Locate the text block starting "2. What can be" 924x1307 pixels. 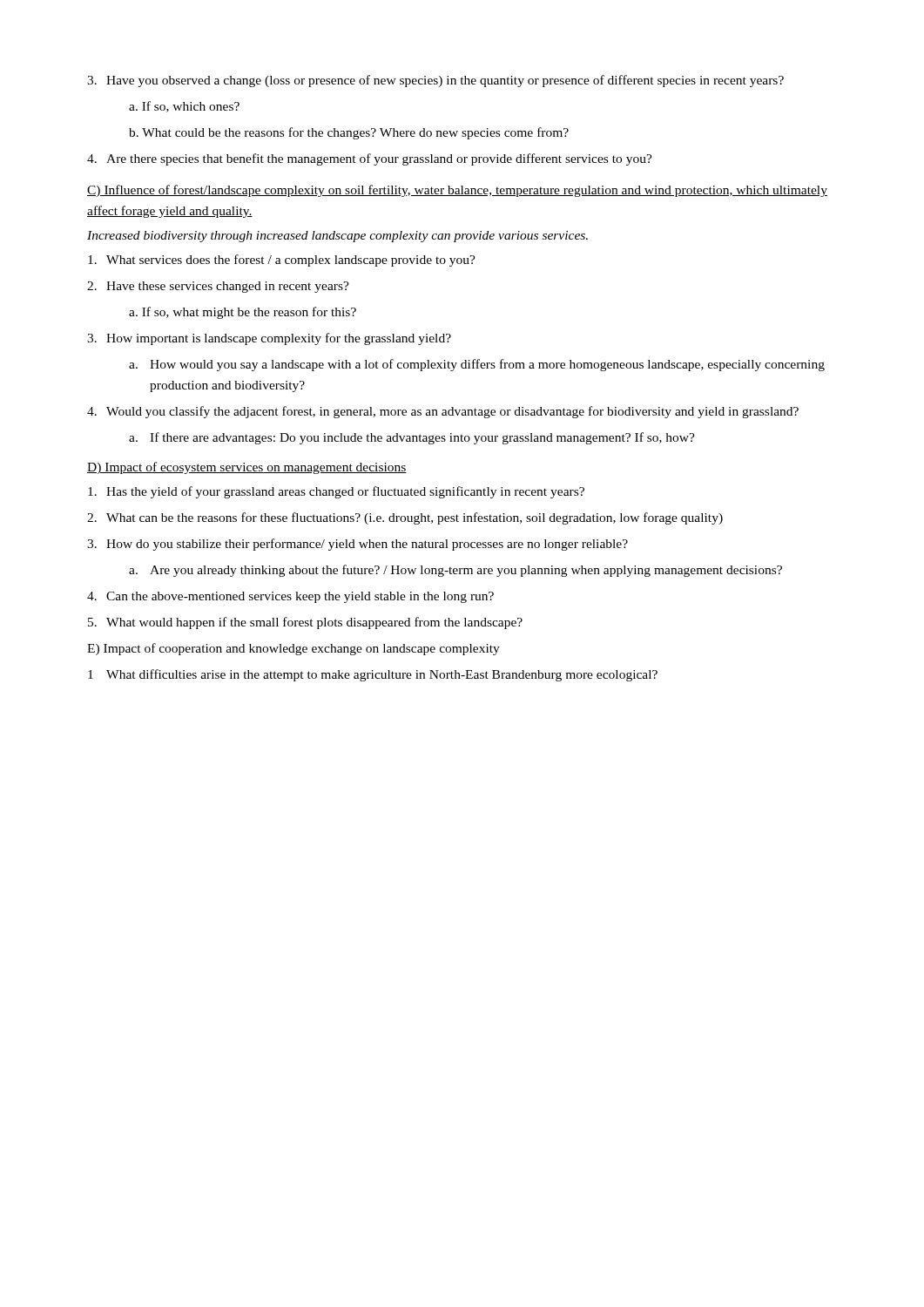pyautogui.click(x=405, y=518)
